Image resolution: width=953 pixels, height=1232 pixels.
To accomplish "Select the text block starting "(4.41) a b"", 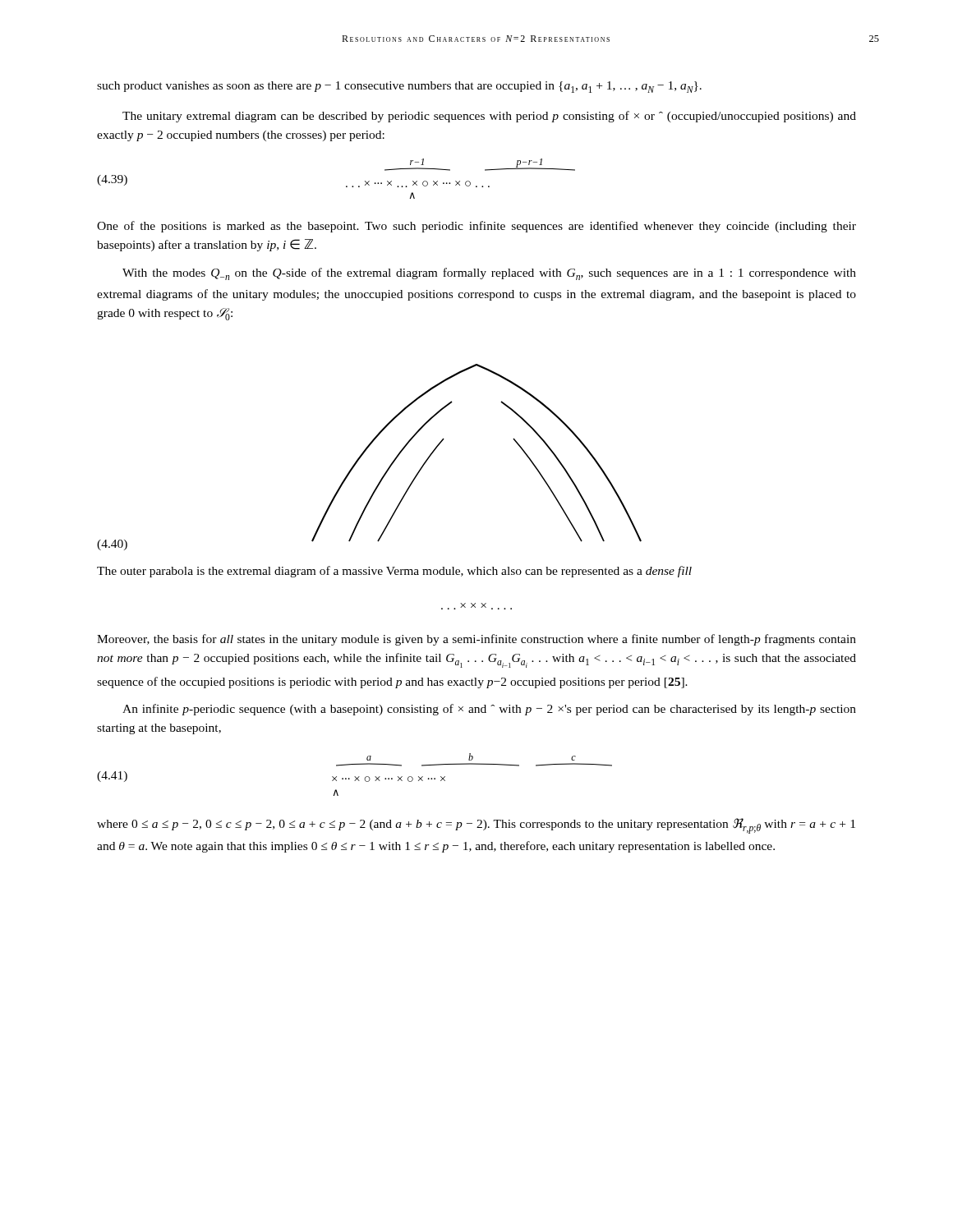I will click(363, 776).
